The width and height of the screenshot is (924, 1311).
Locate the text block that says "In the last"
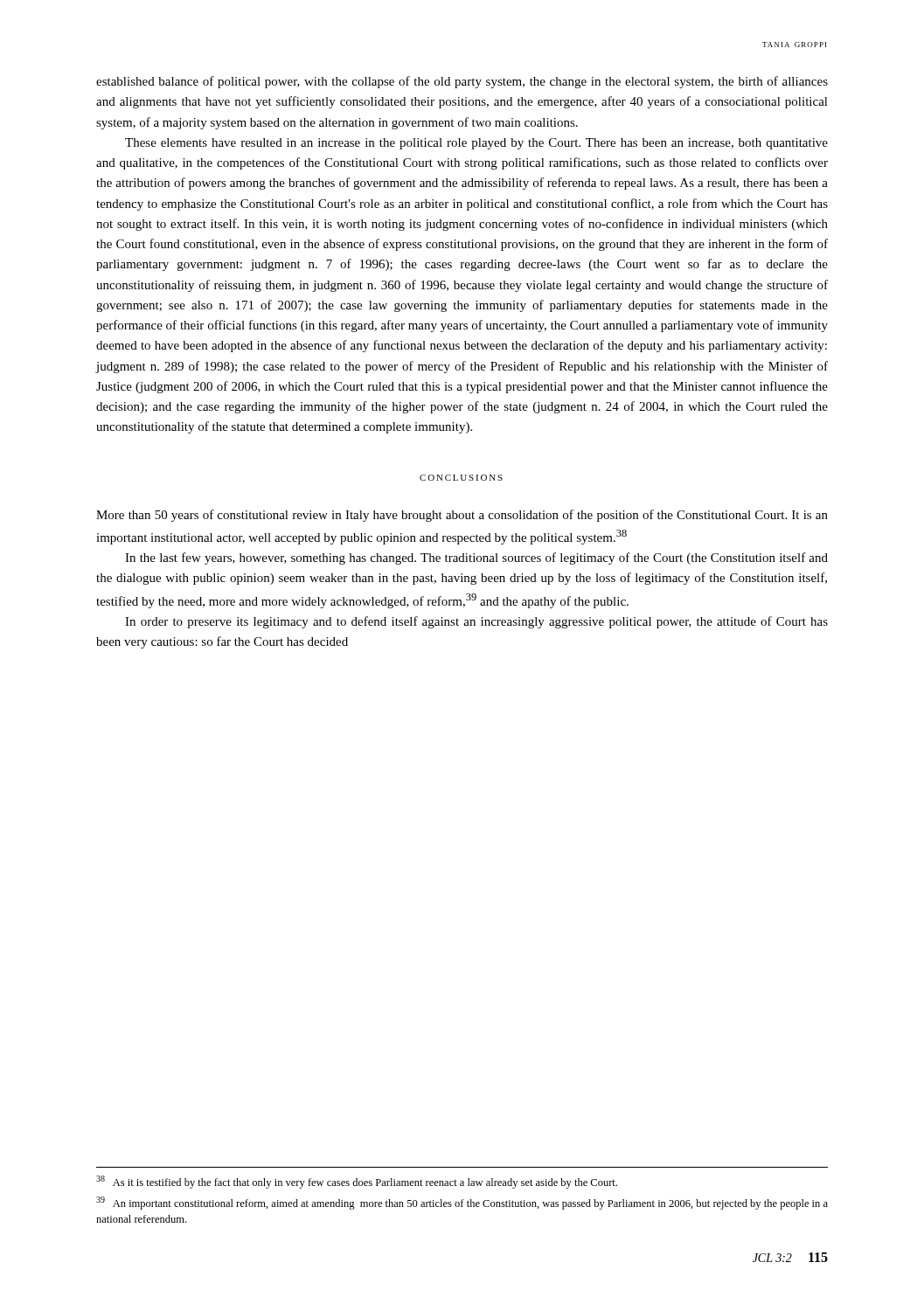coord(462,580)
